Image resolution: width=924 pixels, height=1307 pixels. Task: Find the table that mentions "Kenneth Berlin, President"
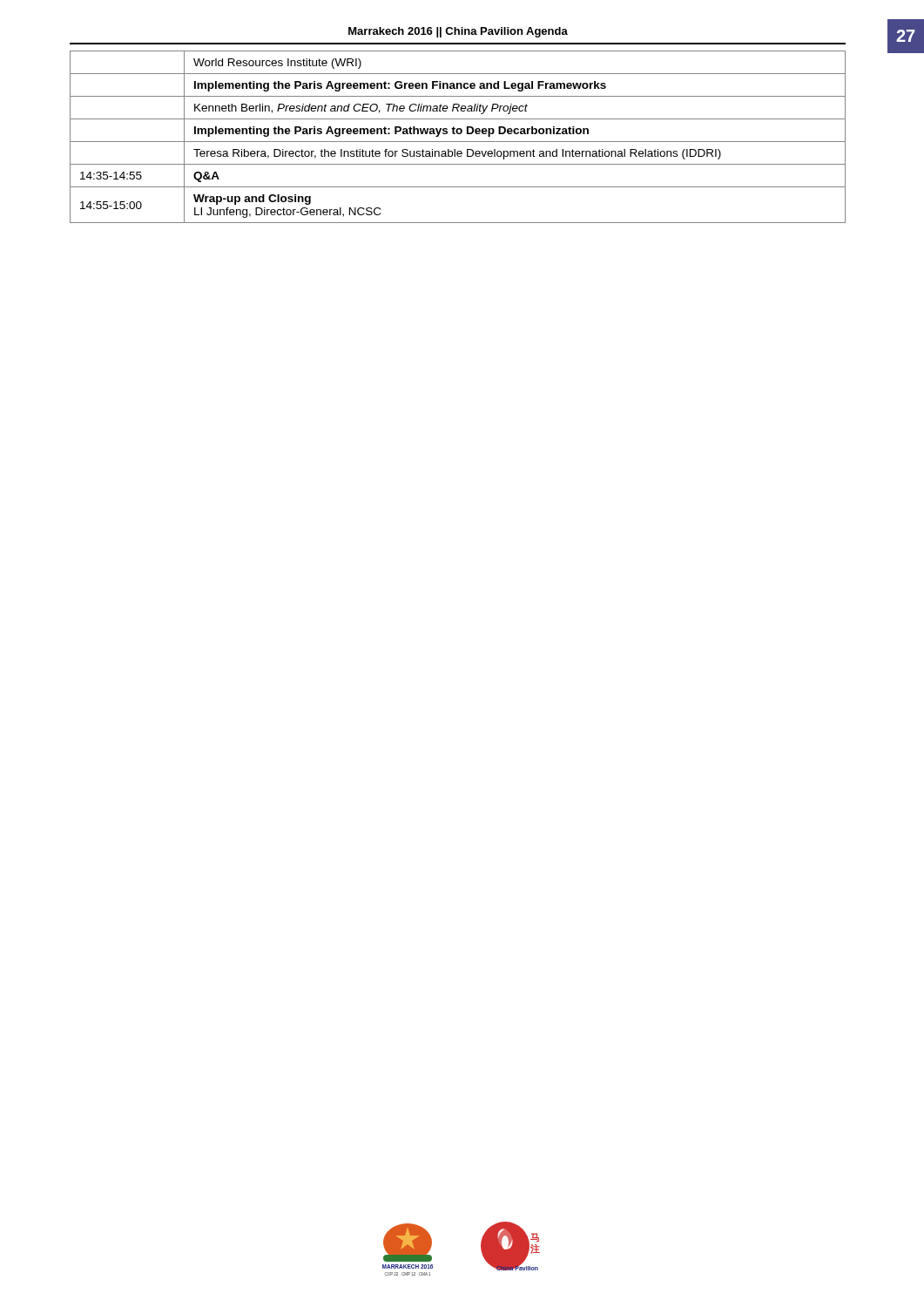tap(458, 137)
